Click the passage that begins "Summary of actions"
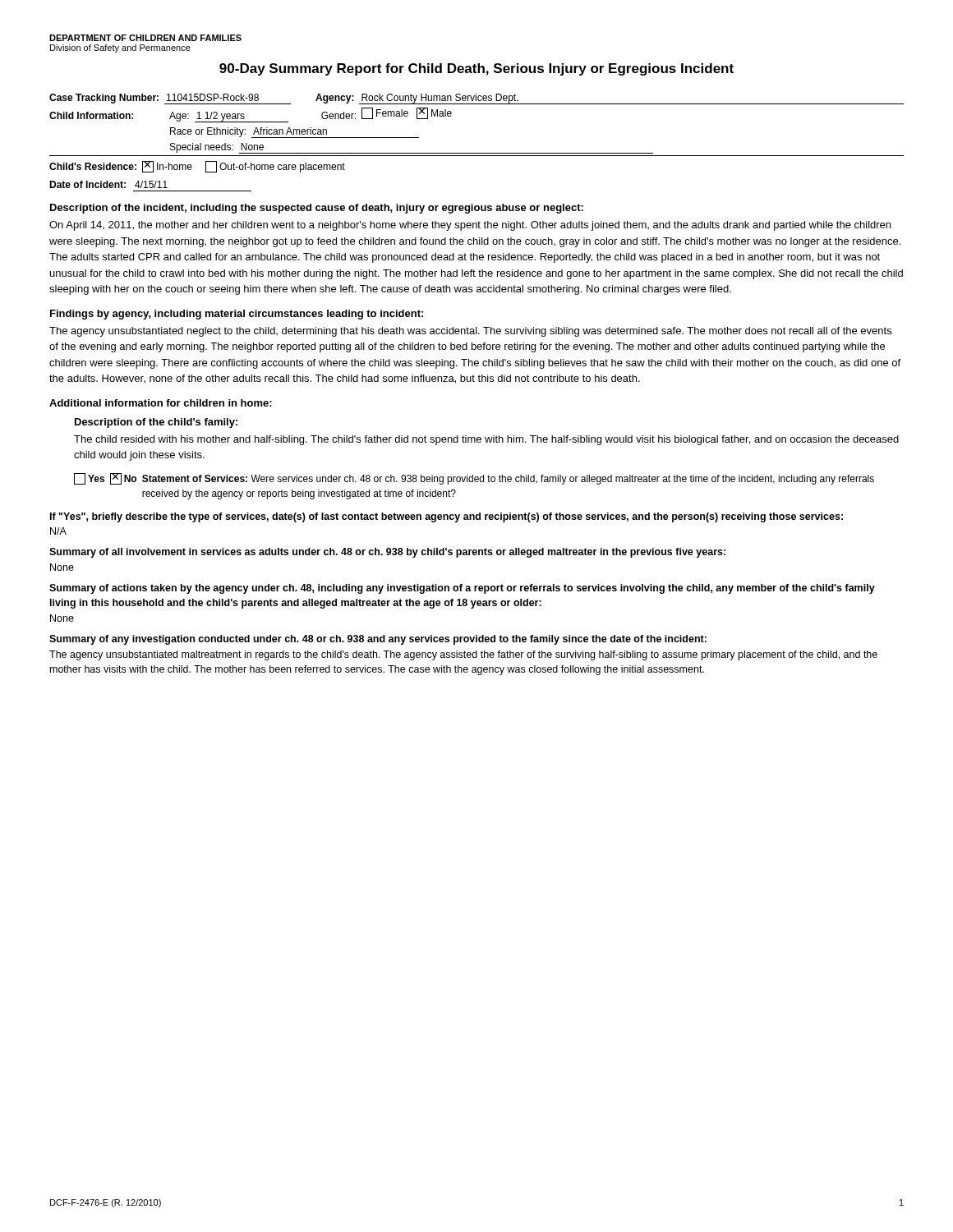This screenshot has height=1232, width=953. [x=462, y=603]
